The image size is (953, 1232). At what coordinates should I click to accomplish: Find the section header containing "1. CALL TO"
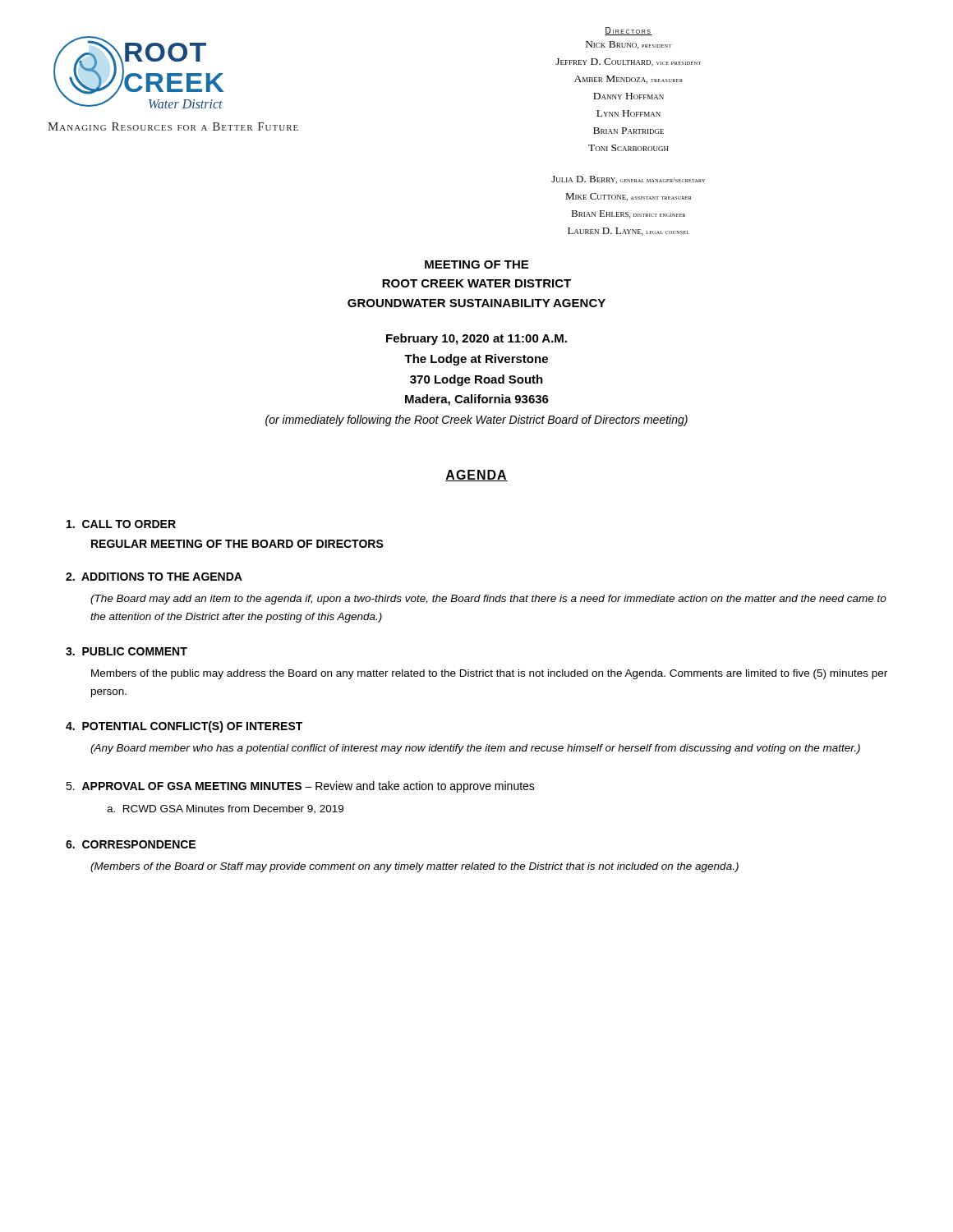click(121, 524)
